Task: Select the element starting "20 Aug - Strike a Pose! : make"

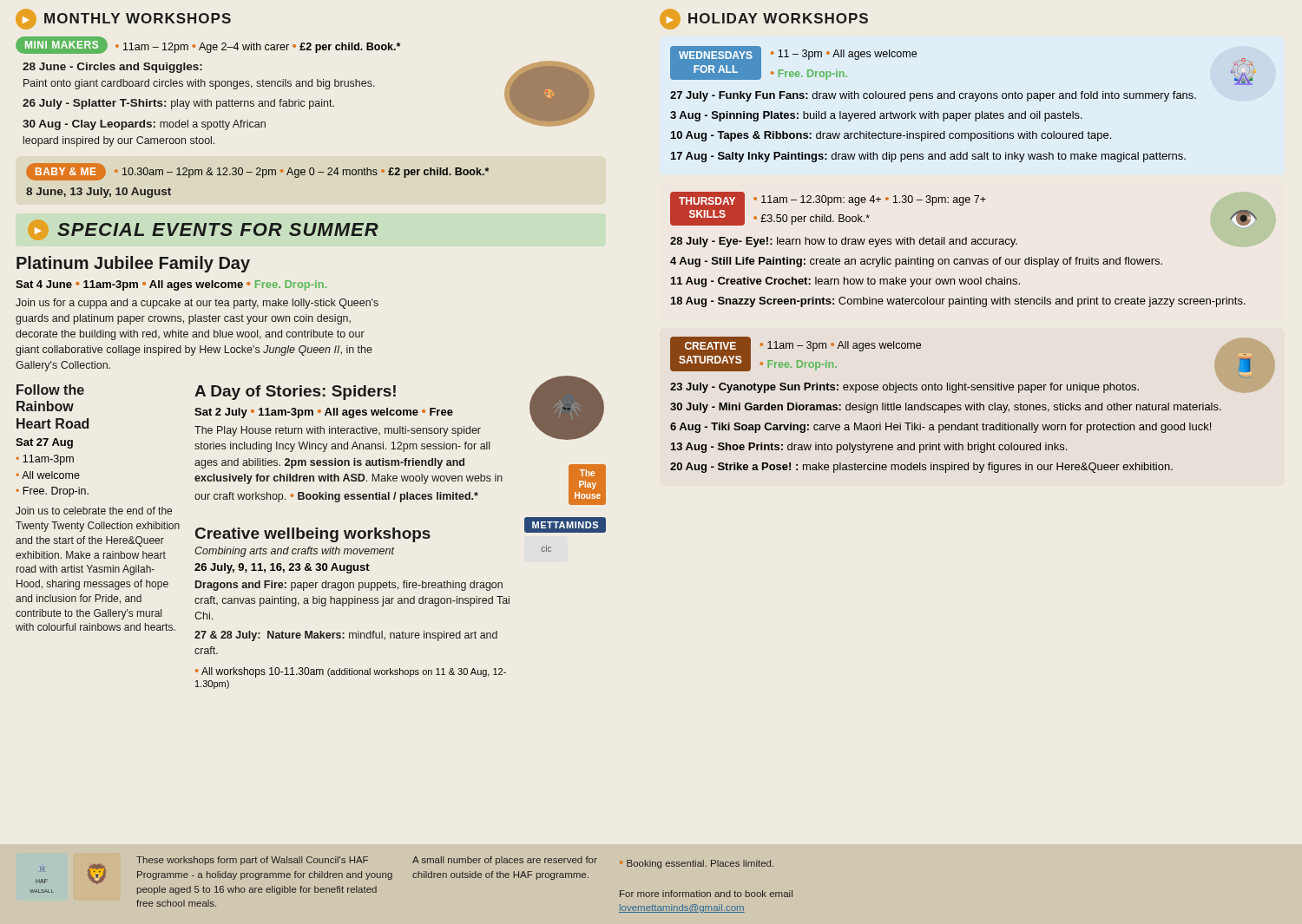Action: (x=922, y=467)
